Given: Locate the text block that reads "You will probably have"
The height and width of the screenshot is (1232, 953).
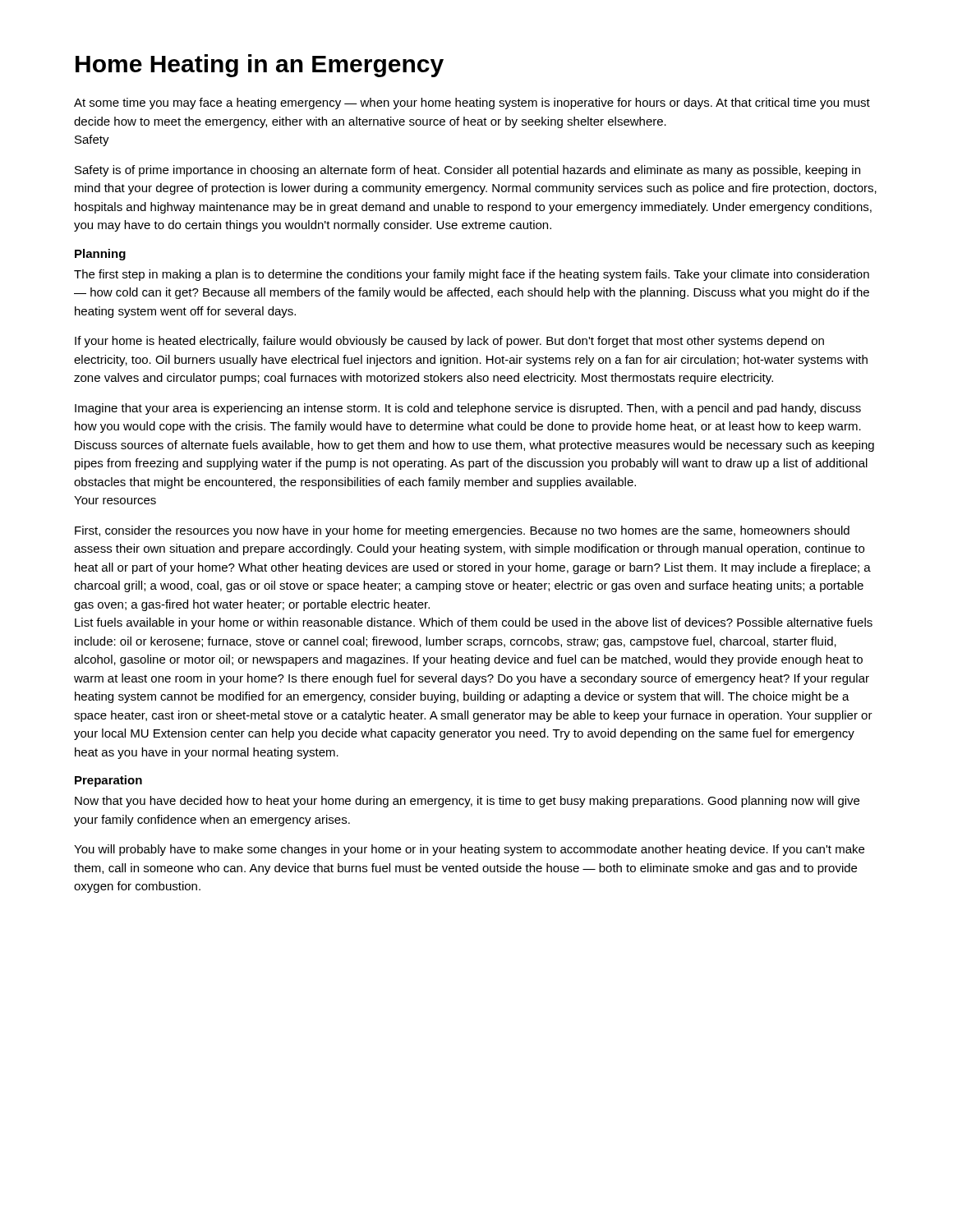Looking at the screenshot, I should 469,867.
